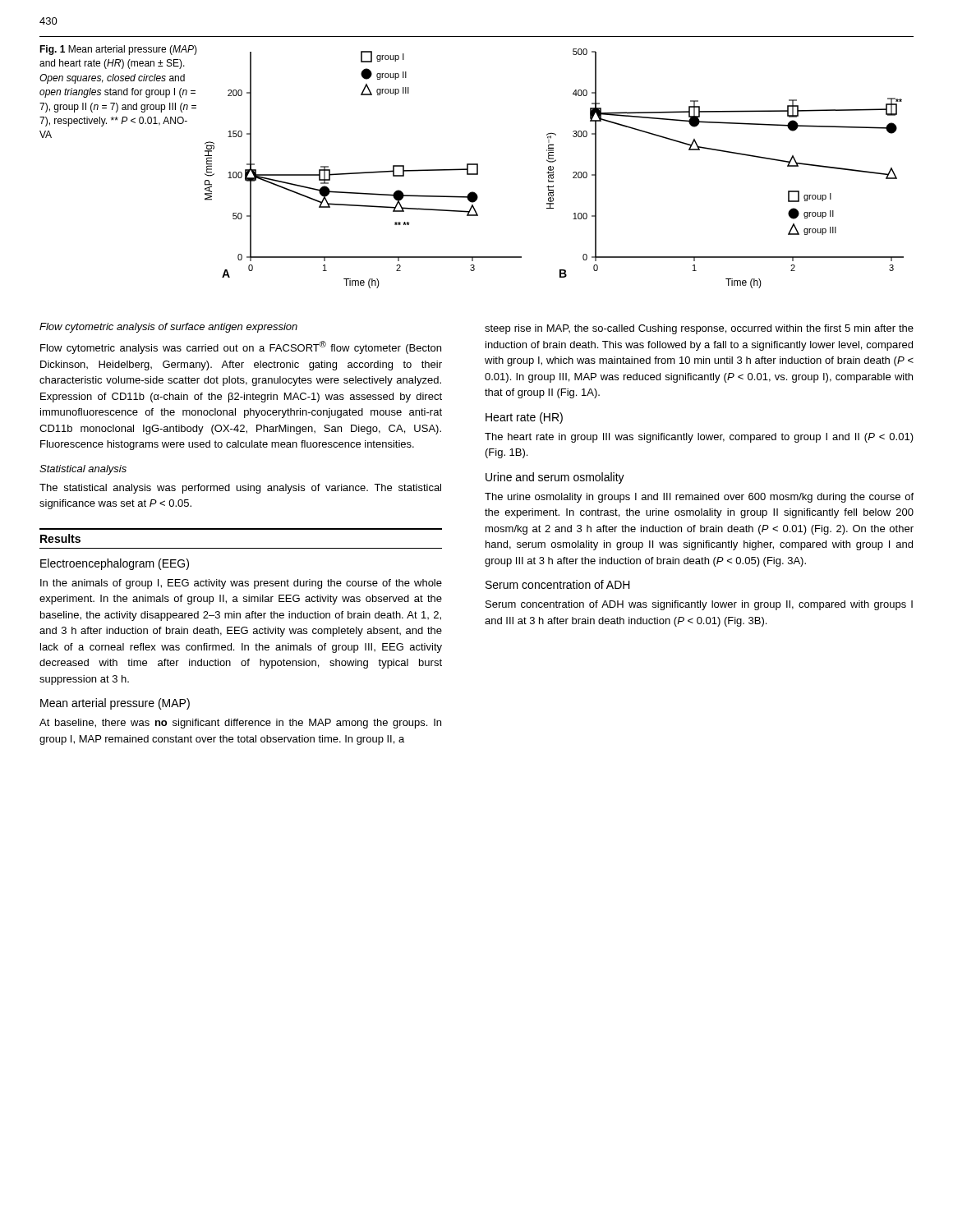Locate the block of text that opens with "The heart rate in group III was"
The image size is (953, 1232).
(x=699, y=444)
